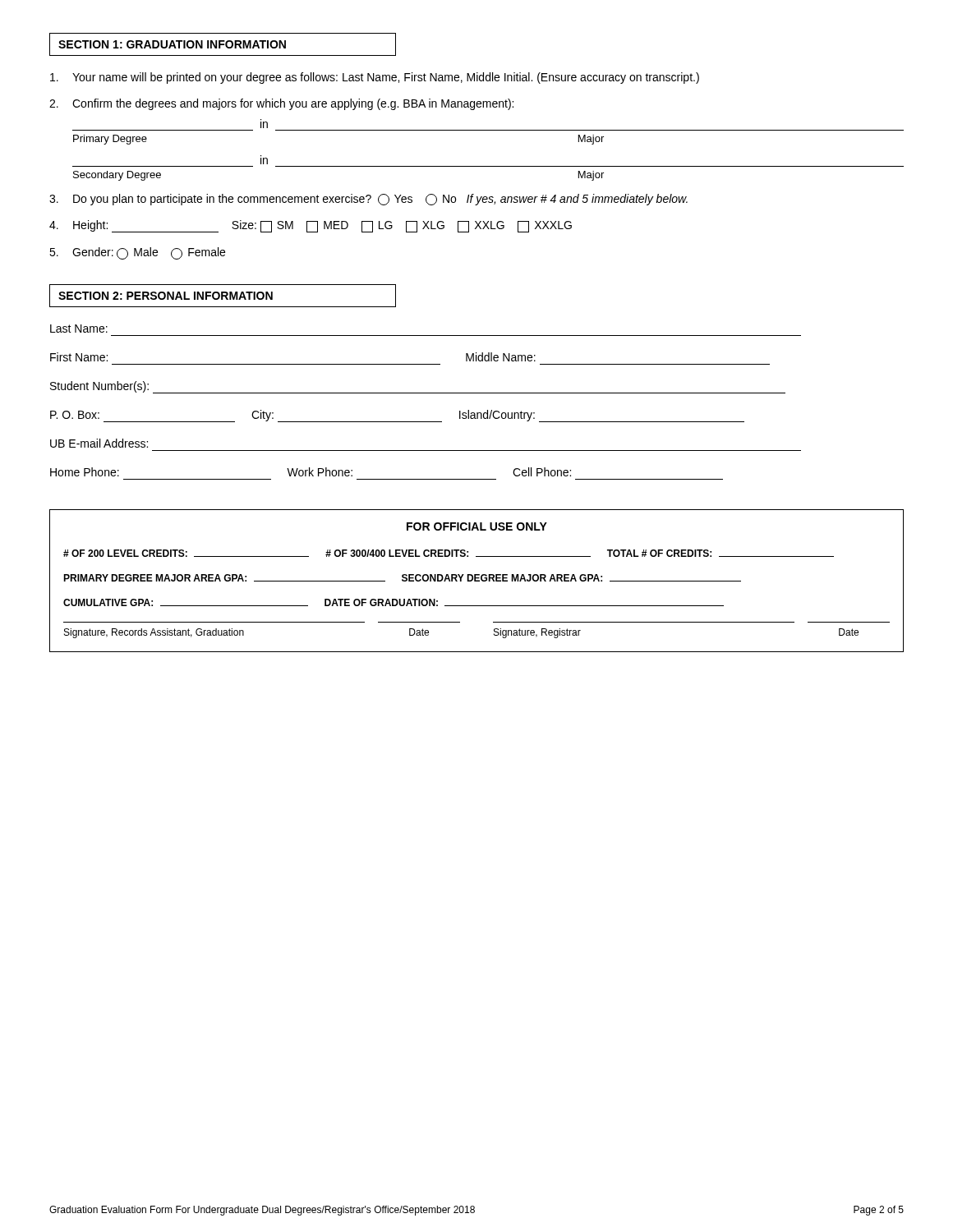
Task: Locate the text block starting "4. Height: Size: SM"
Action: [476, 226]
